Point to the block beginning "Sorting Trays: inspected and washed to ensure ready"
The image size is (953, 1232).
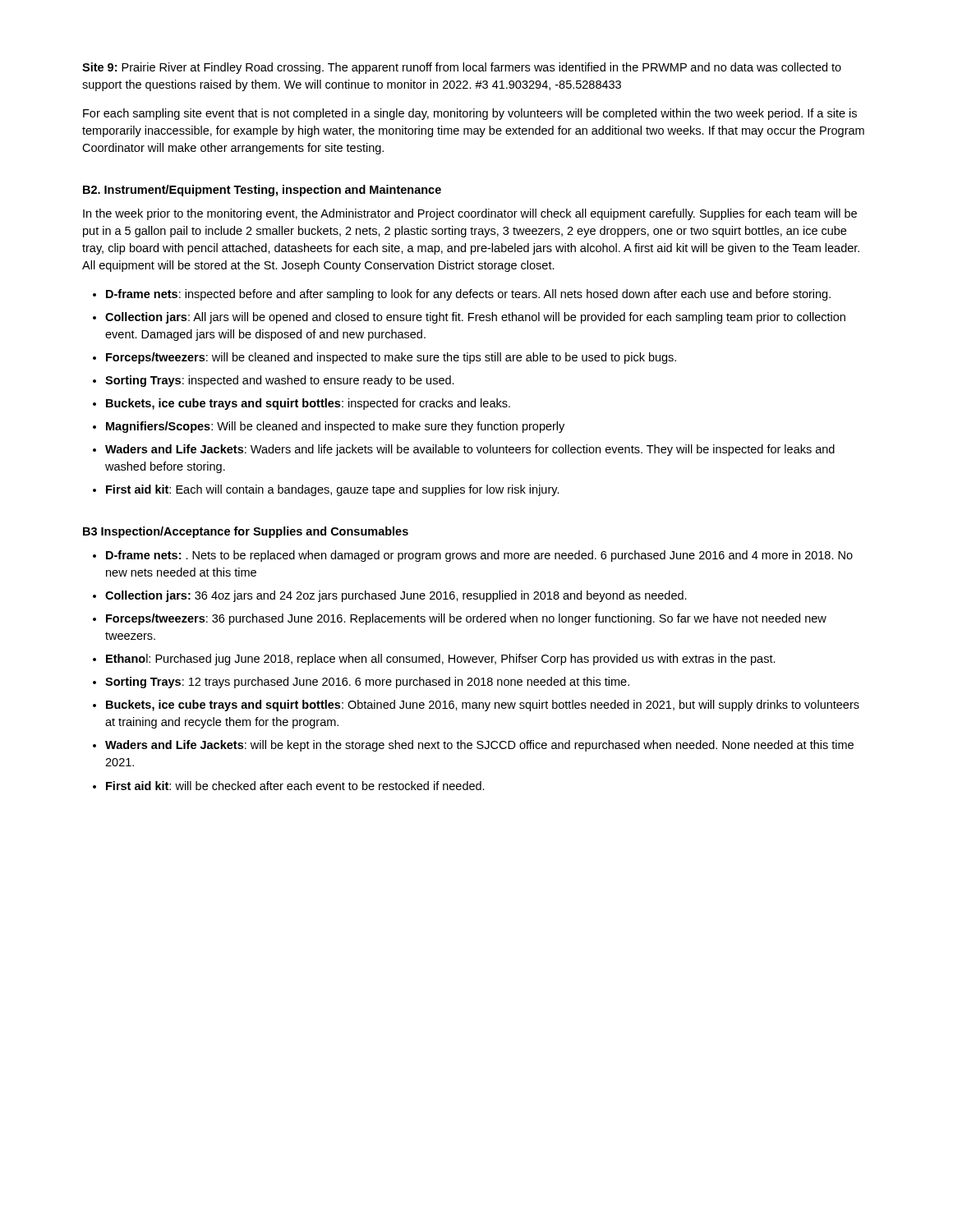(280, 380)
